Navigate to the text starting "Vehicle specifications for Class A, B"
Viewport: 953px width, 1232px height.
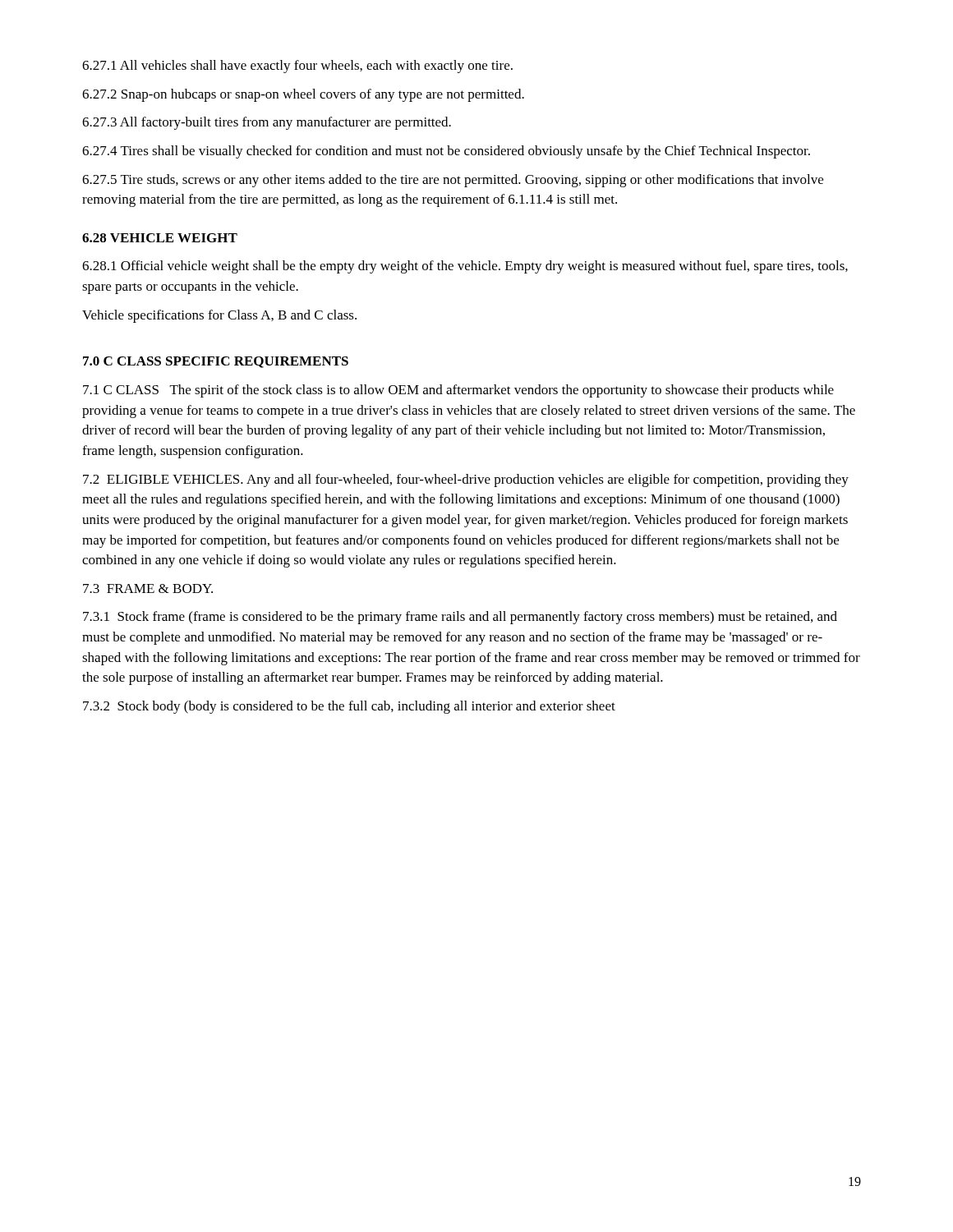220,315
